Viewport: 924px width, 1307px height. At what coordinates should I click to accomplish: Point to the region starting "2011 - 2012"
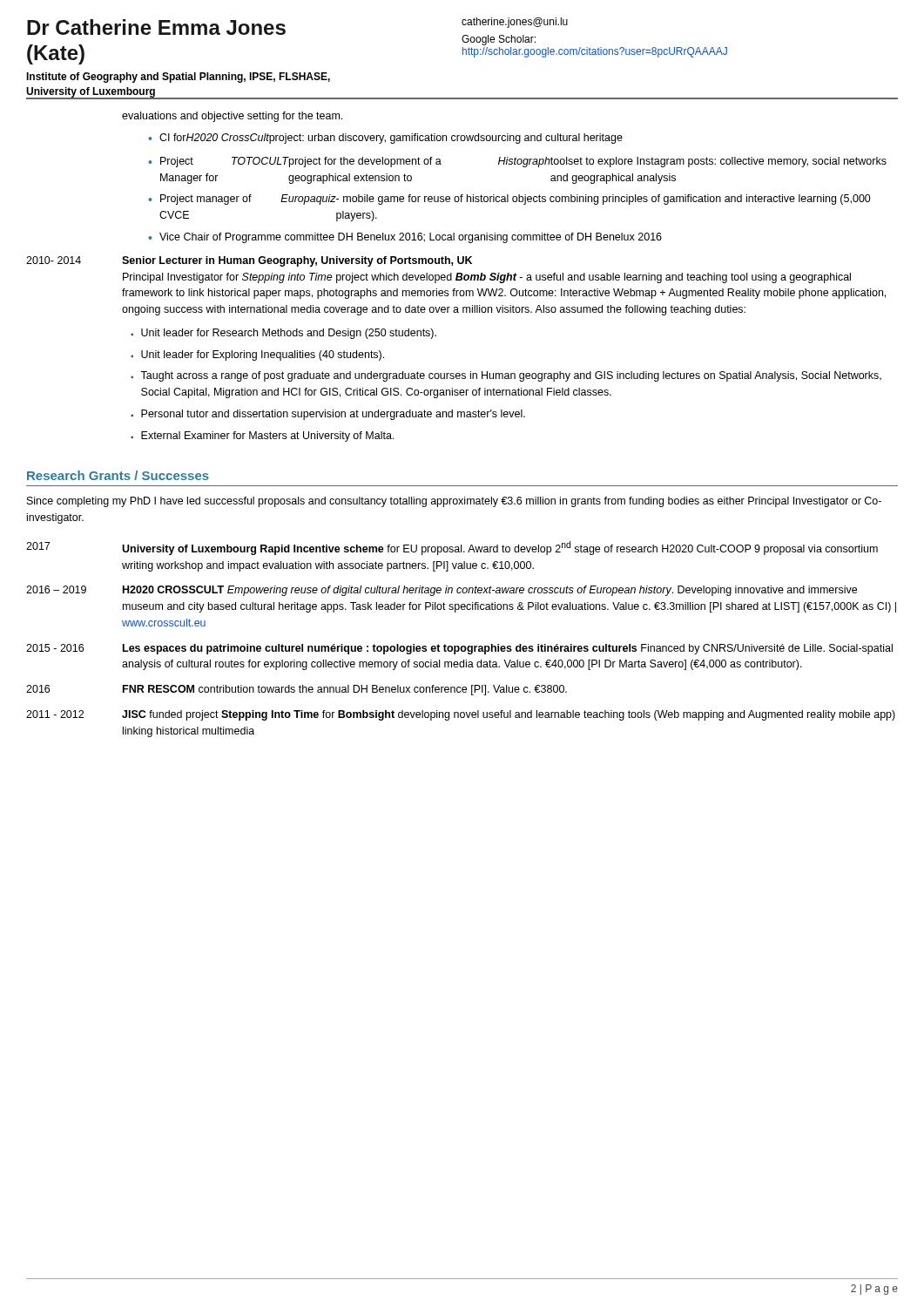[55, 714]
